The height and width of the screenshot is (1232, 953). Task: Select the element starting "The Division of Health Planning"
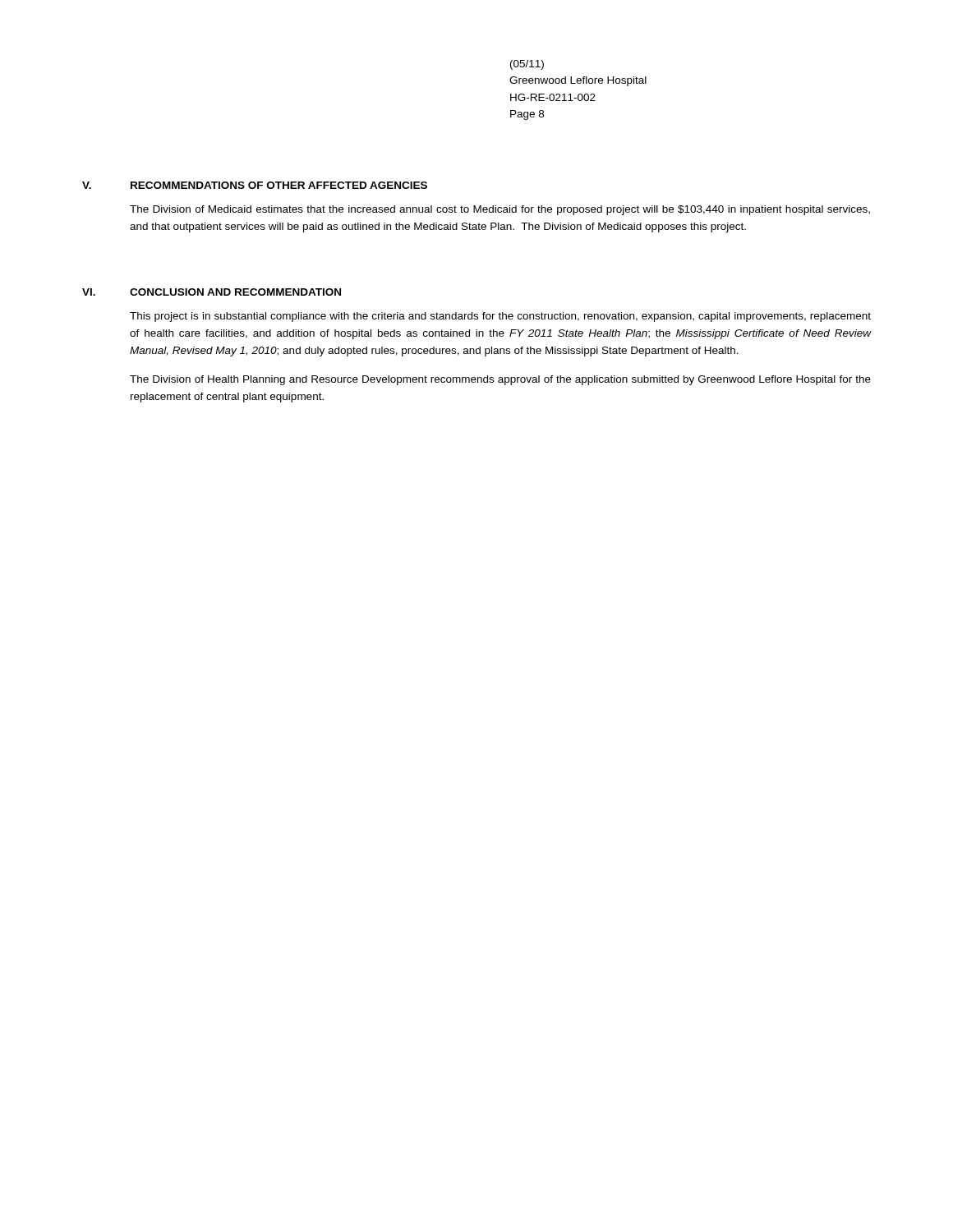500,387
